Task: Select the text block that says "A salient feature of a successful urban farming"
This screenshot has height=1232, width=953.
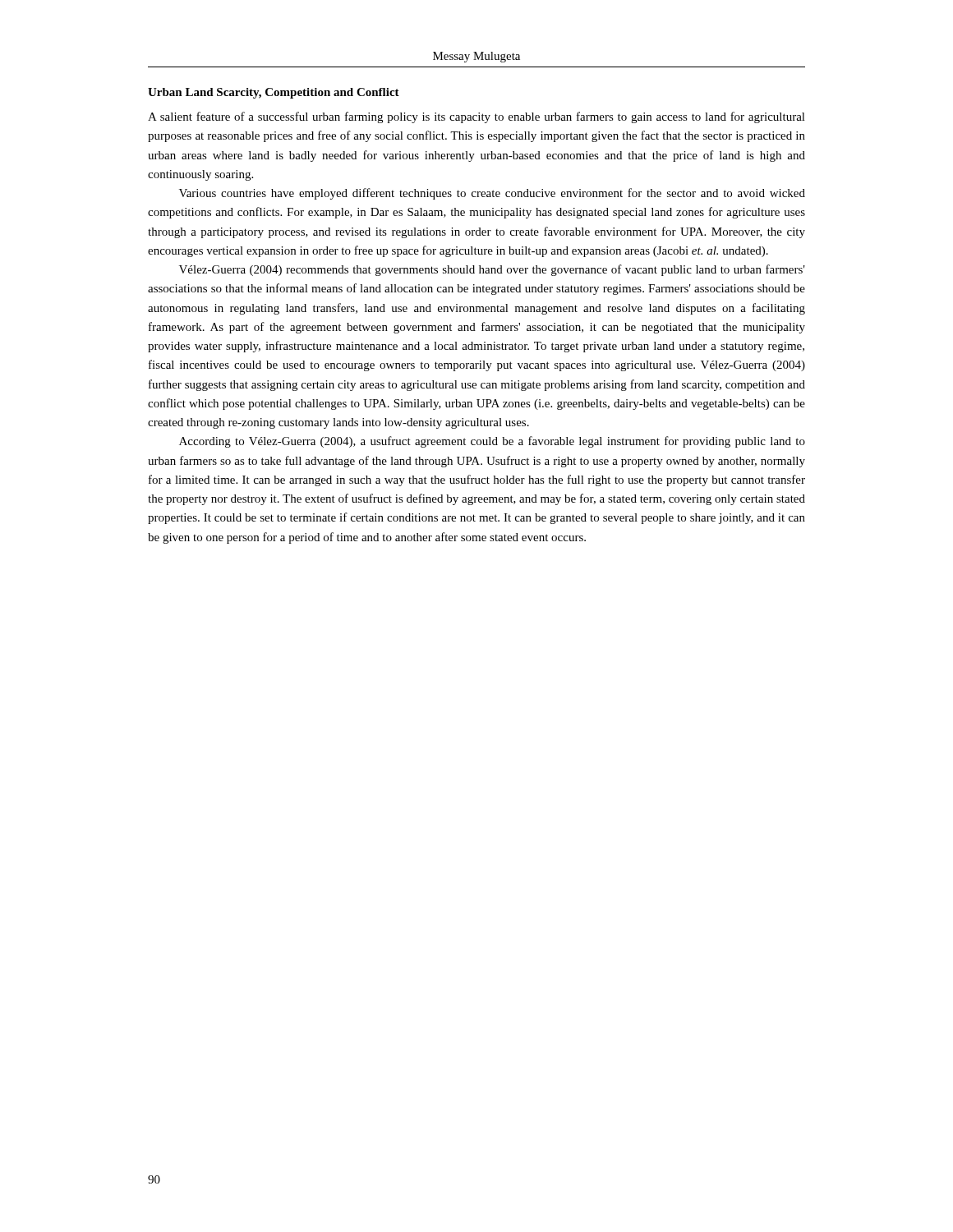Action: pos(476,327)
